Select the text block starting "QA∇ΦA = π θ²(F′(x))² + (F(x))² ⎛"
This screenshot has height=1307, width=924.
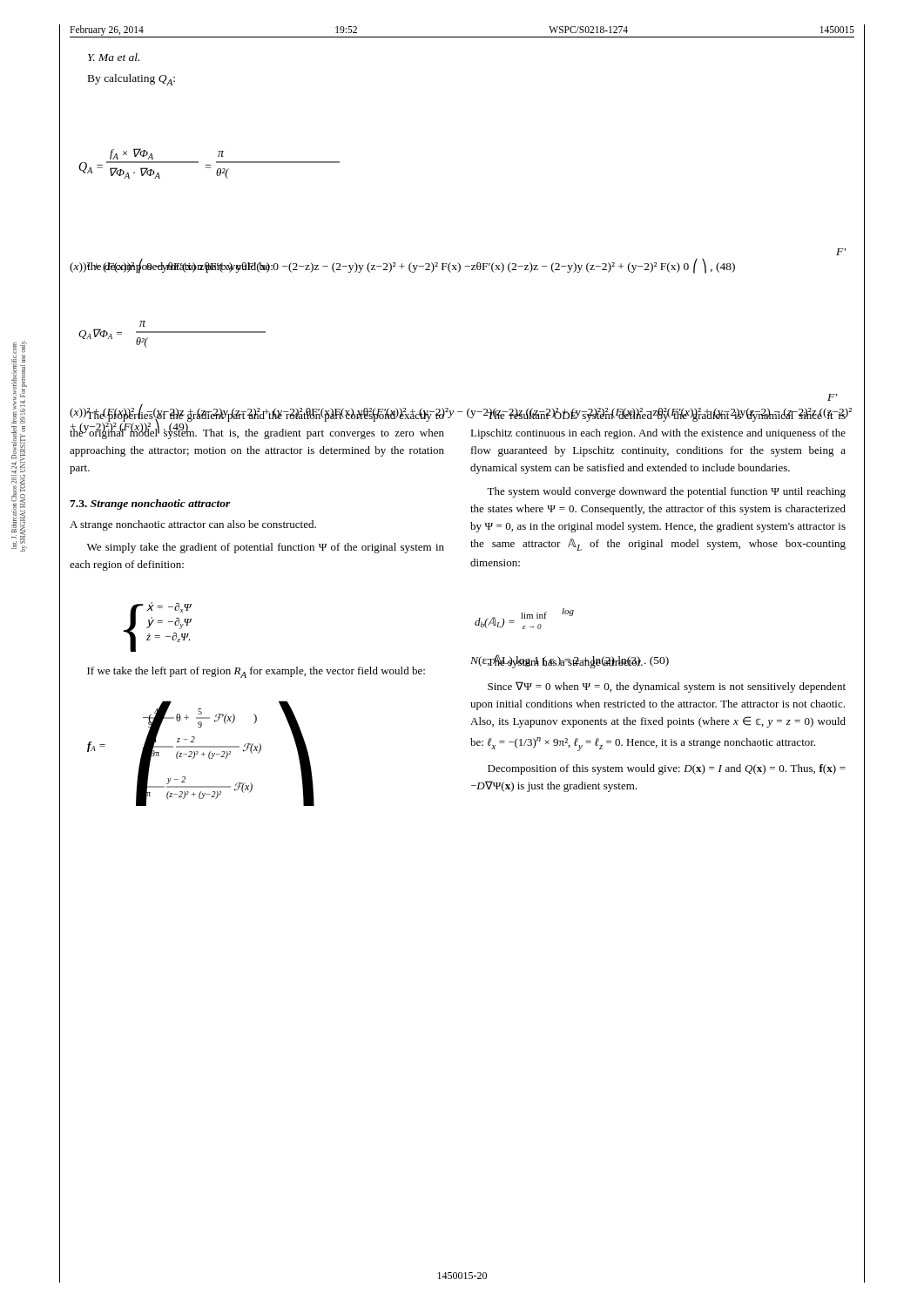tap(142, 324)
